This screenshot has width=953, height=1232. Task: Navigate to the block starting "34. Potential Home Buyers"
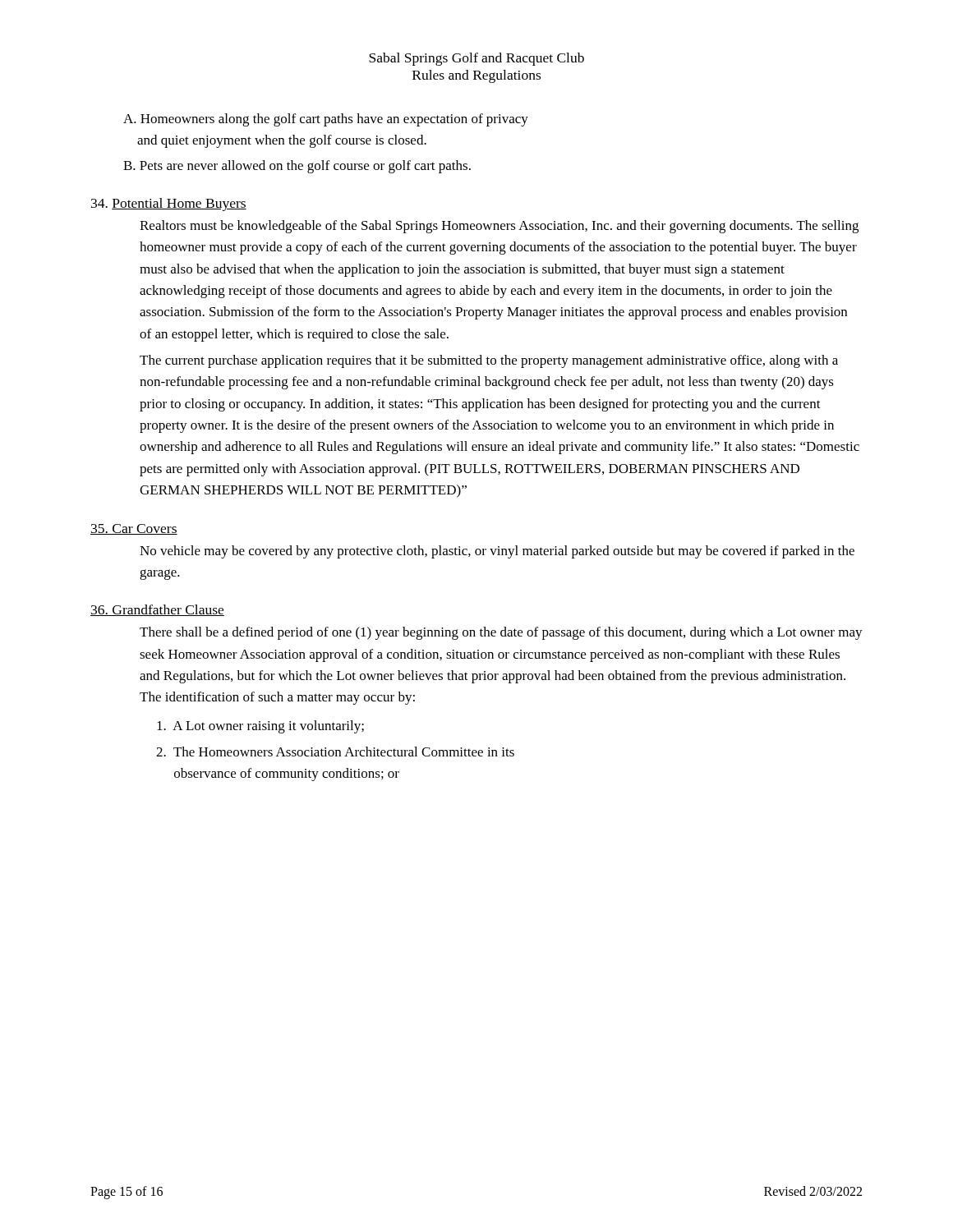(x=168, y=203)
